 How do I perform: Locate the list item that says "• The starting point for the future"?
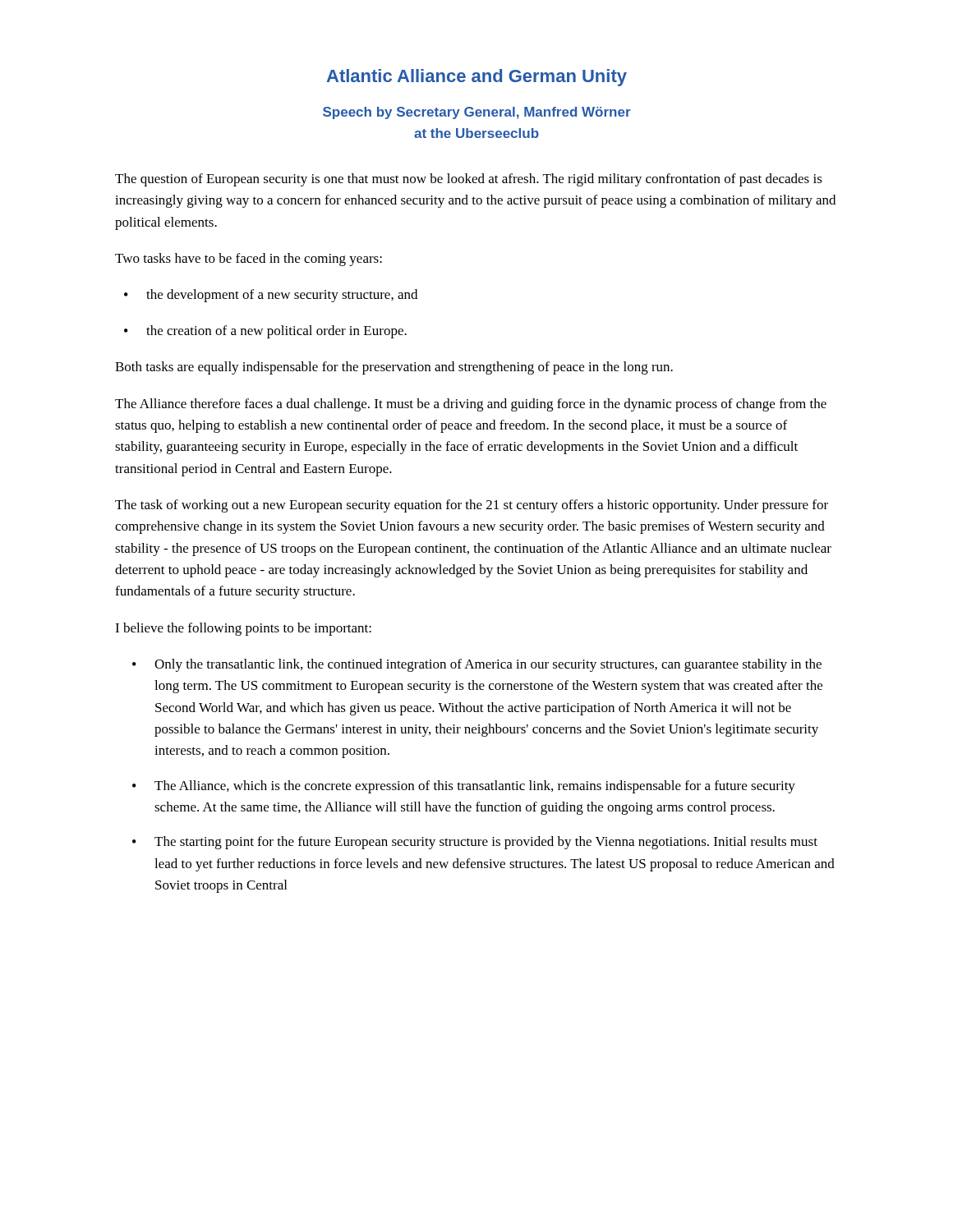[x=485, y=864]
